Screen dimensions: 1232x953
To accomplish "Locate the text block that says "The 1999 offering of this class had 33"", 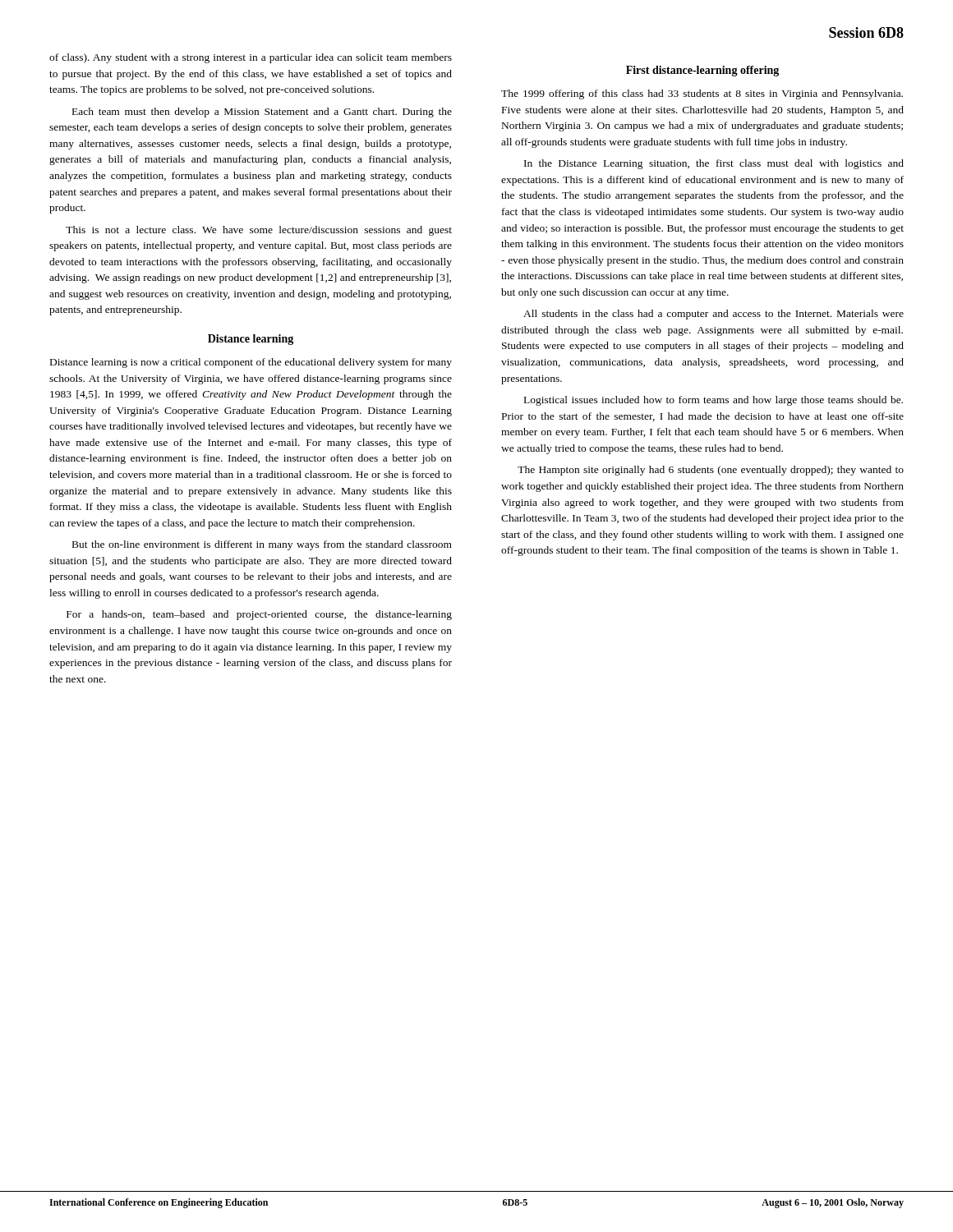I will (x=702, y=322).
